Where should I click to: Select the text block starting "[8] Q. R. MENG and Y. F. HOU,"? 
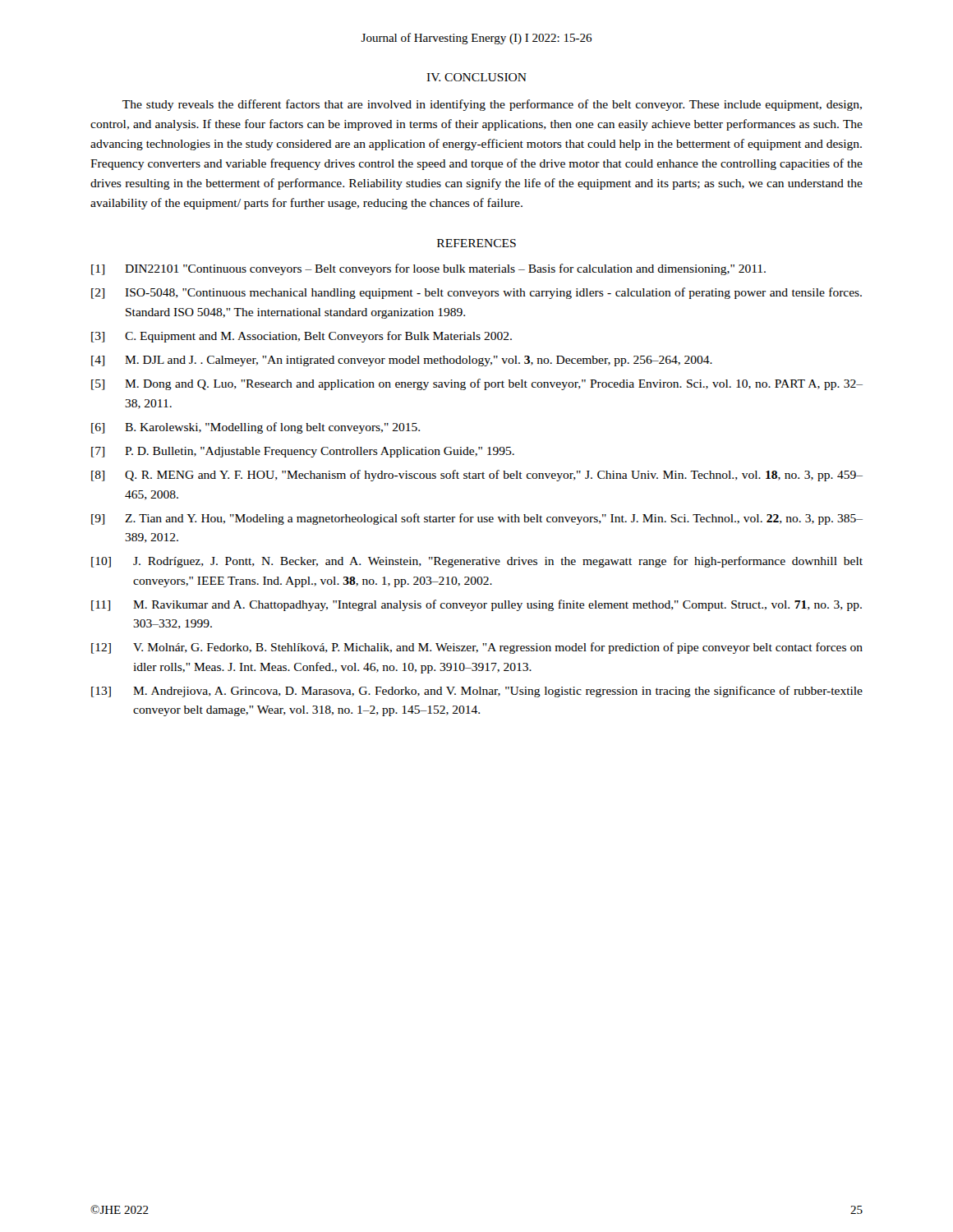pos(476,484)
